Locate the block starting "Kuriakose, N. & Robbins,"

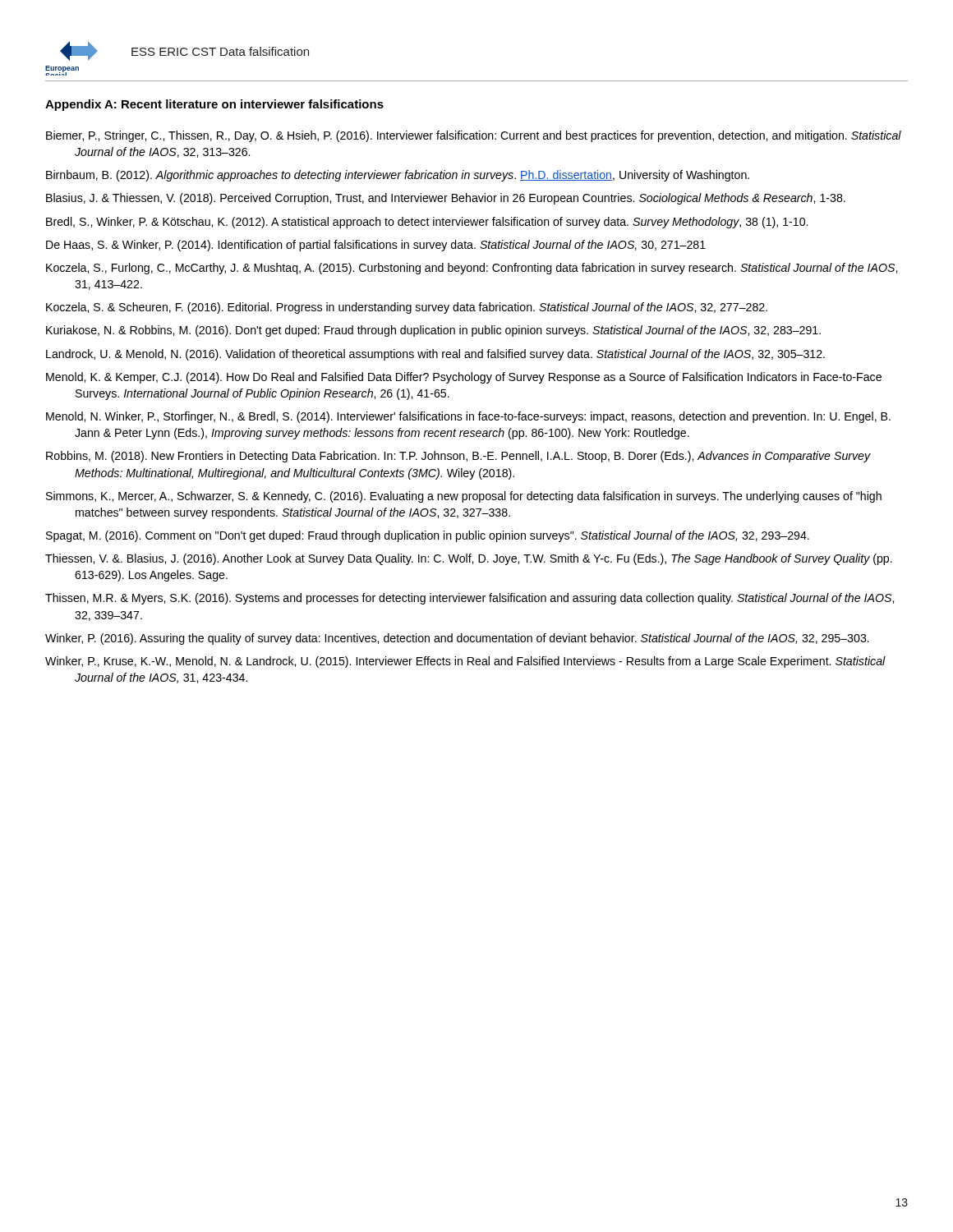click(433, 330)
